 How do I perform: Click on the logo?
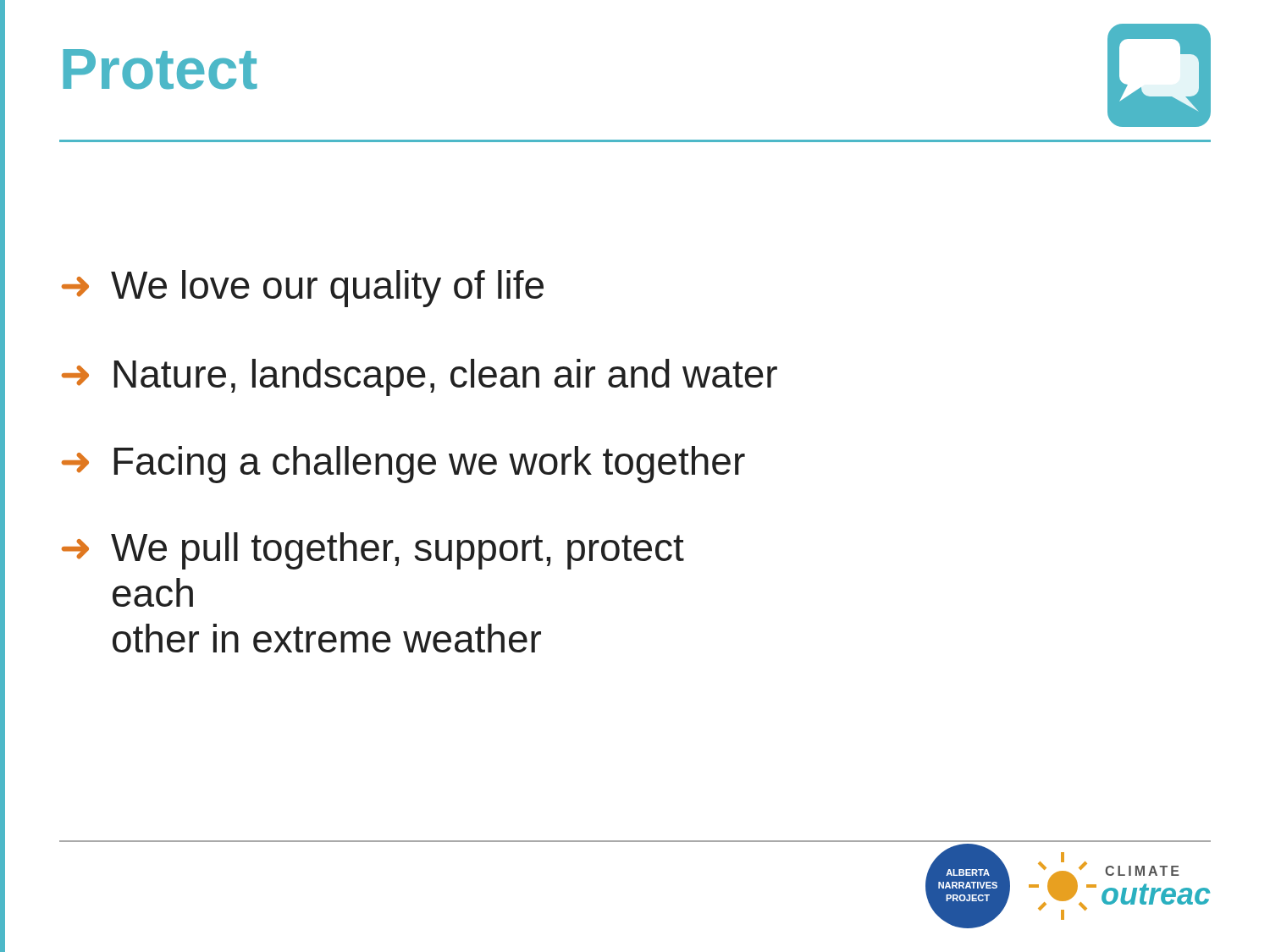click(x=1066, y=886)
